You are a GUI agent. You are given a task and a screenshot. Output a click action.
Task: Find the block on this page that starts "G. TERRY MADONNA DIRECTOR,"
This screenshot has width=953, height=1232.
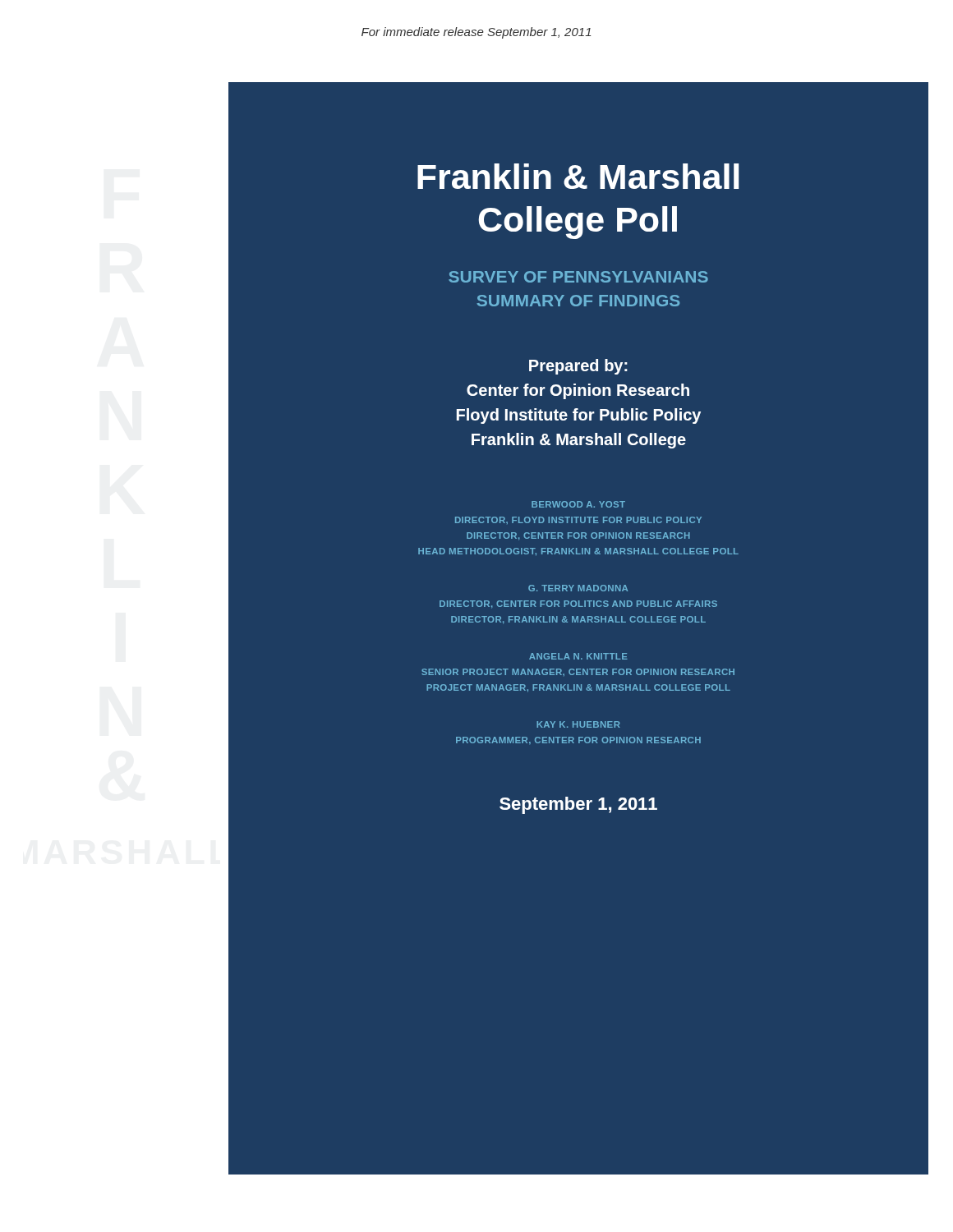pos(578,604)
